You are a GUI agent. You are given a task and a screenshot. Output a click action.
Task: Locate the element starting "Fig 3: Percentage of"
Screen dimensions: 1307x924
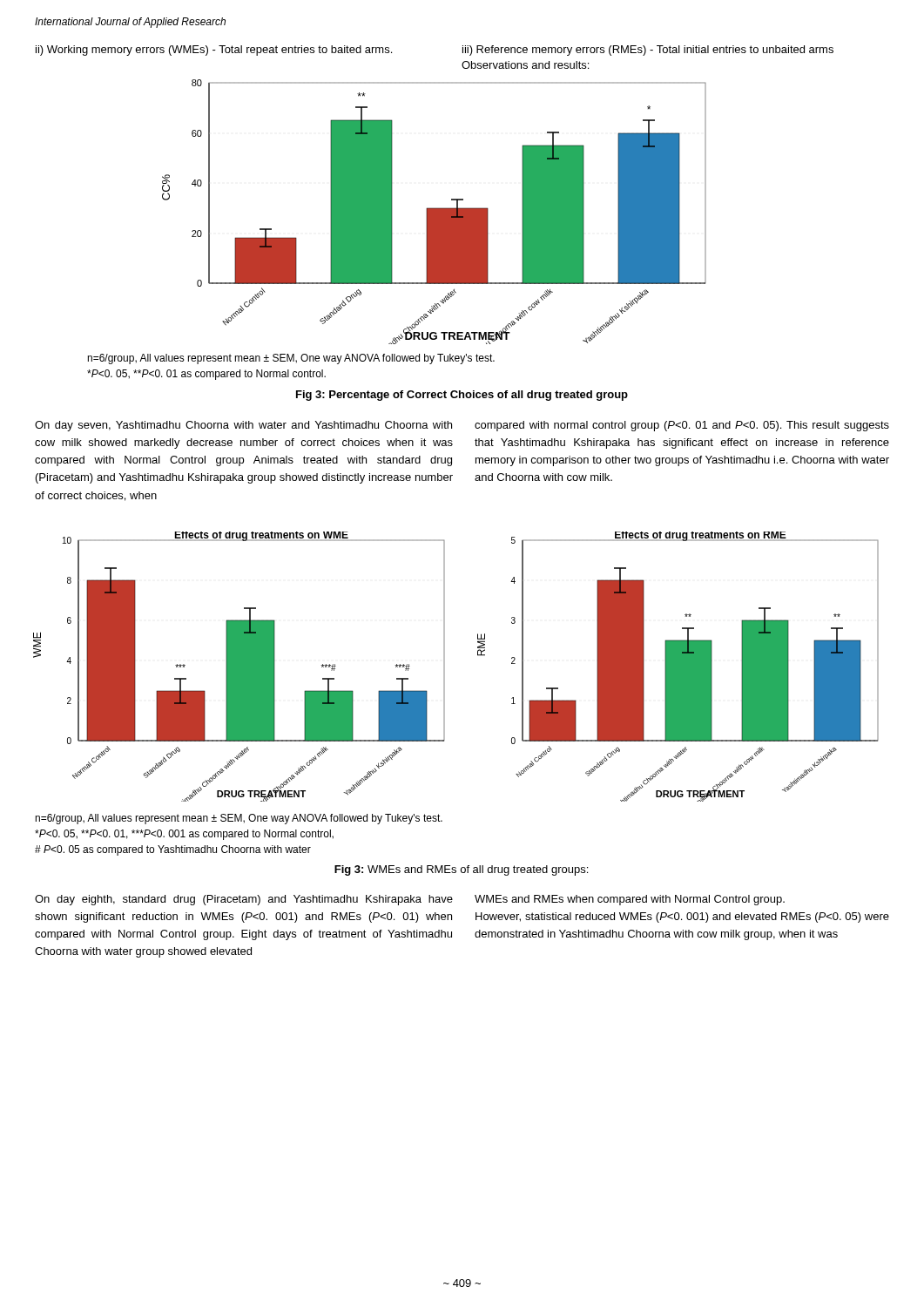pos(462,394)
